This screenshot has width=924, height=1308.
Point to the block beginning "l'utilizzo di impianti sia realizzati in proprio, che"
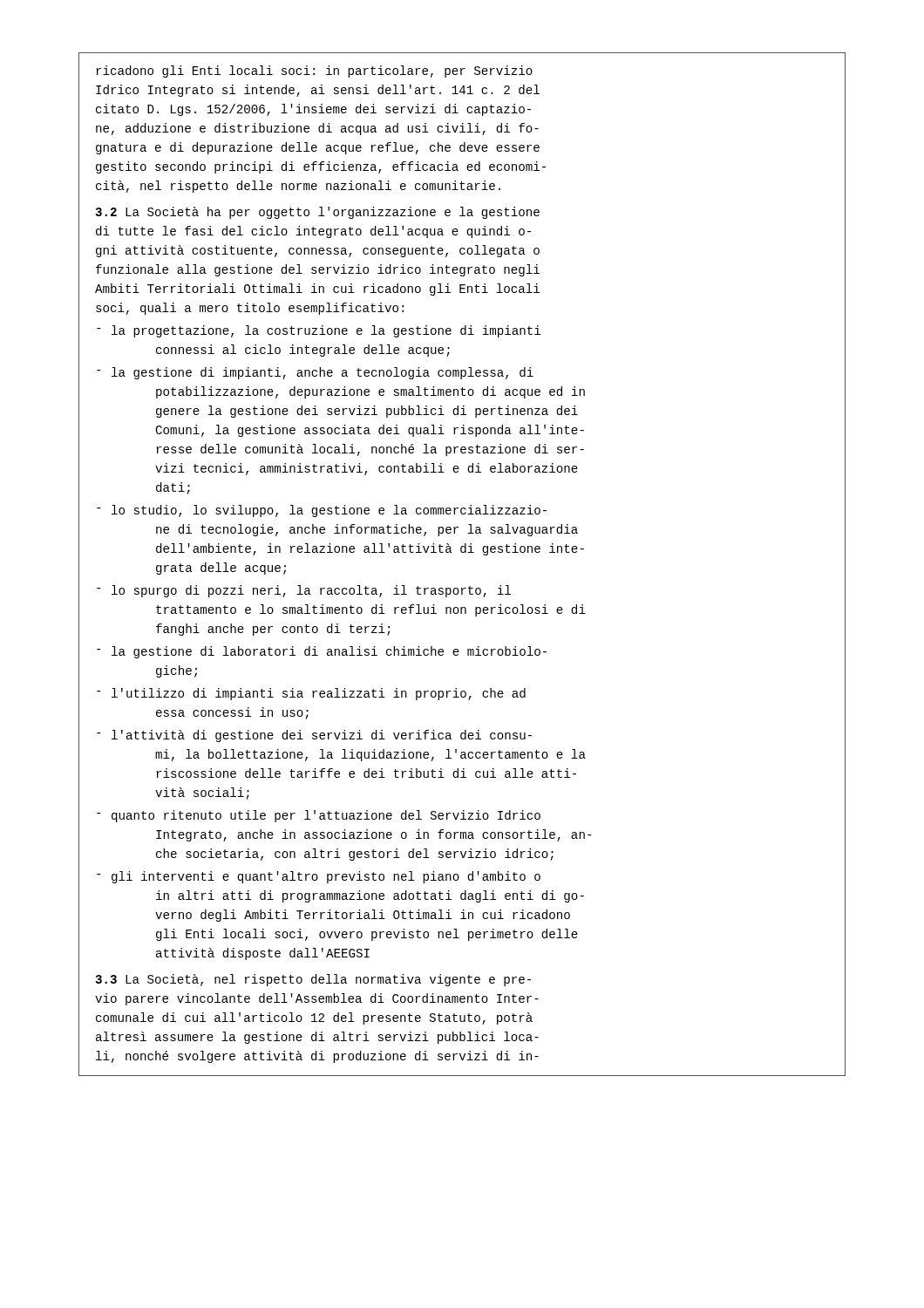coord(462,704)
